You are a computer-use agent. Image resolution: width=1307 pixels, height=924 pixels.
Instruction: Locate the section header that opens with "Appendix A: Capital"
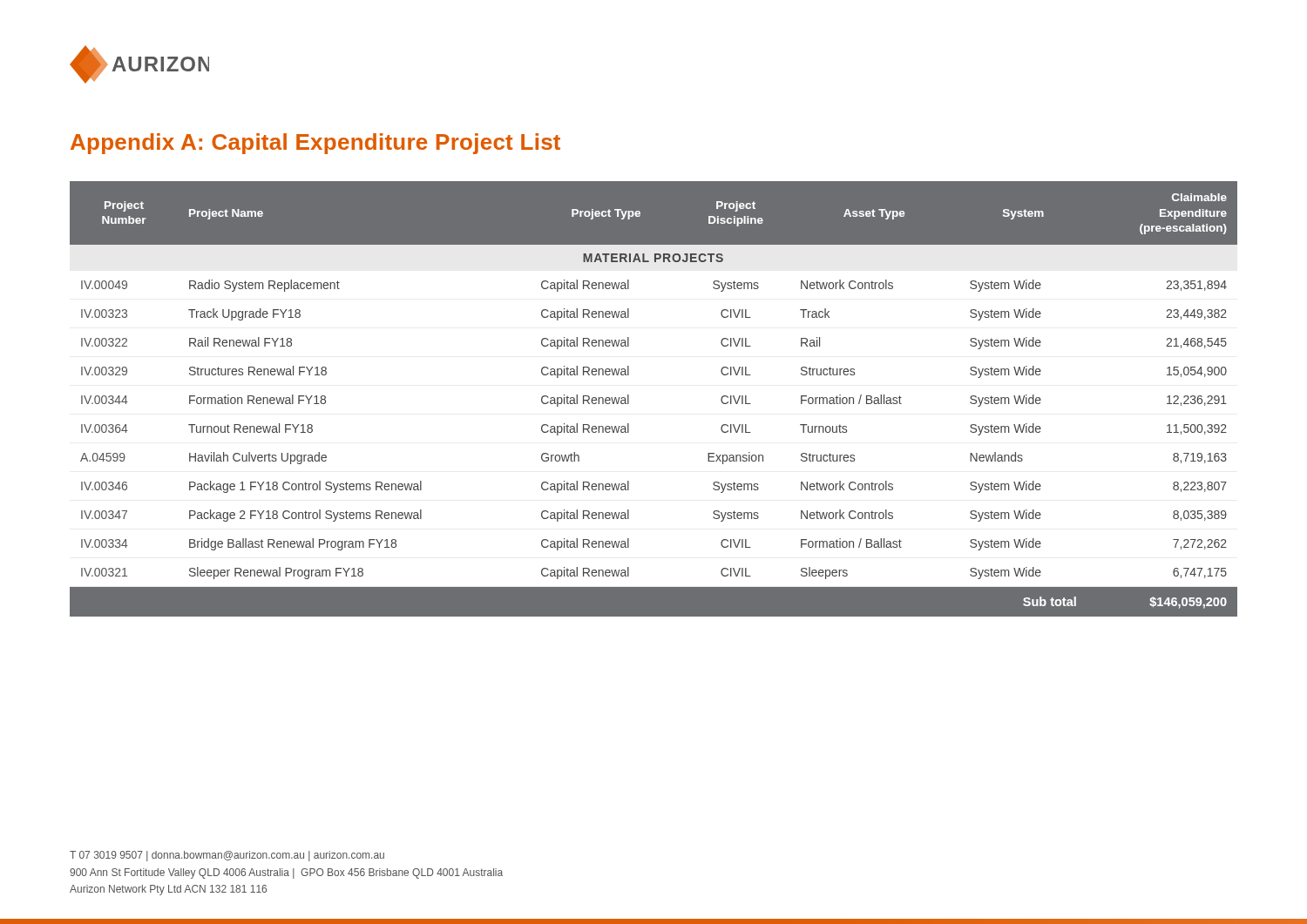click(315, 142)
